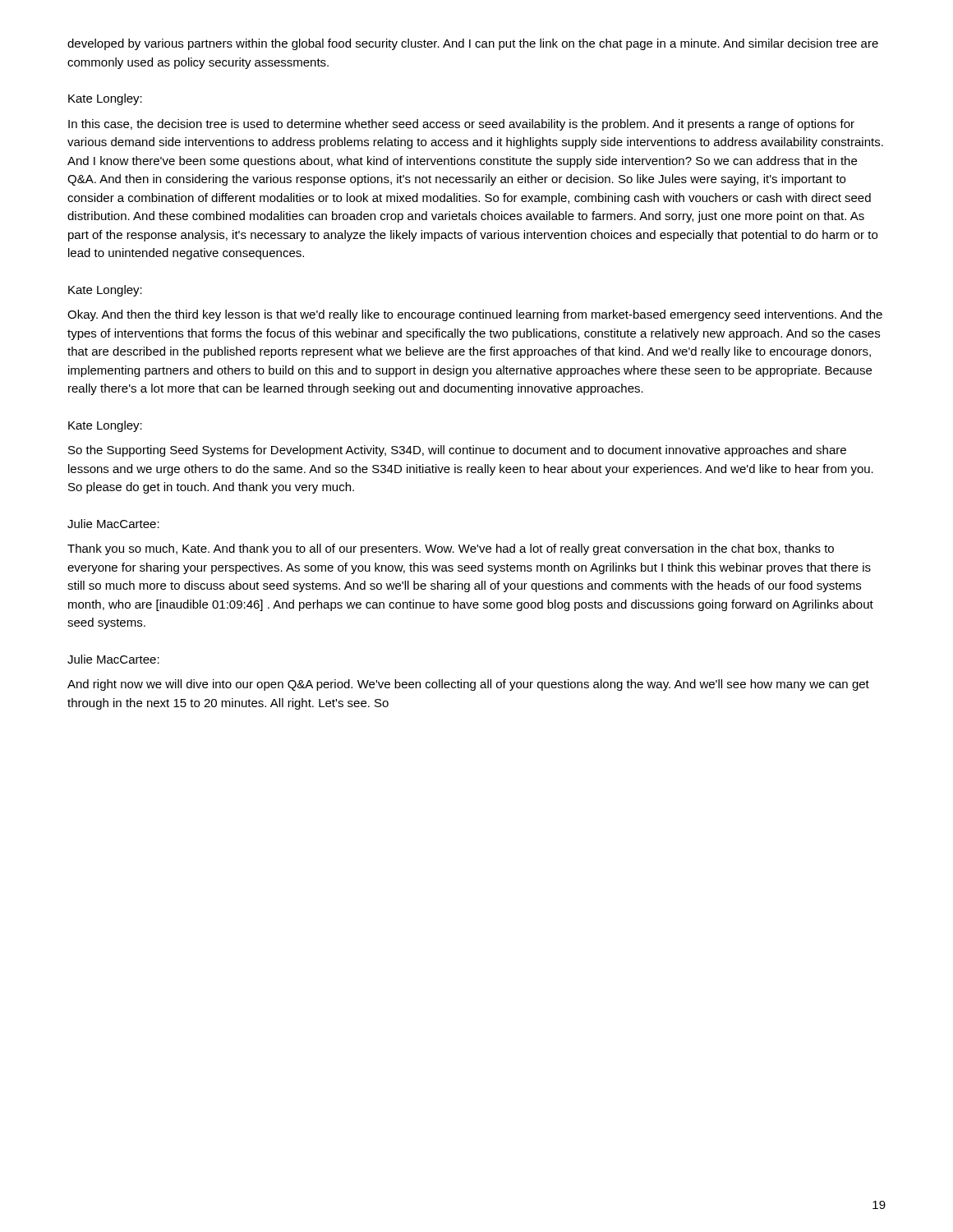Click the passage that begins "Okay. And then the third key"
This screenshot has width=953, height=1232.
[476, 352]
